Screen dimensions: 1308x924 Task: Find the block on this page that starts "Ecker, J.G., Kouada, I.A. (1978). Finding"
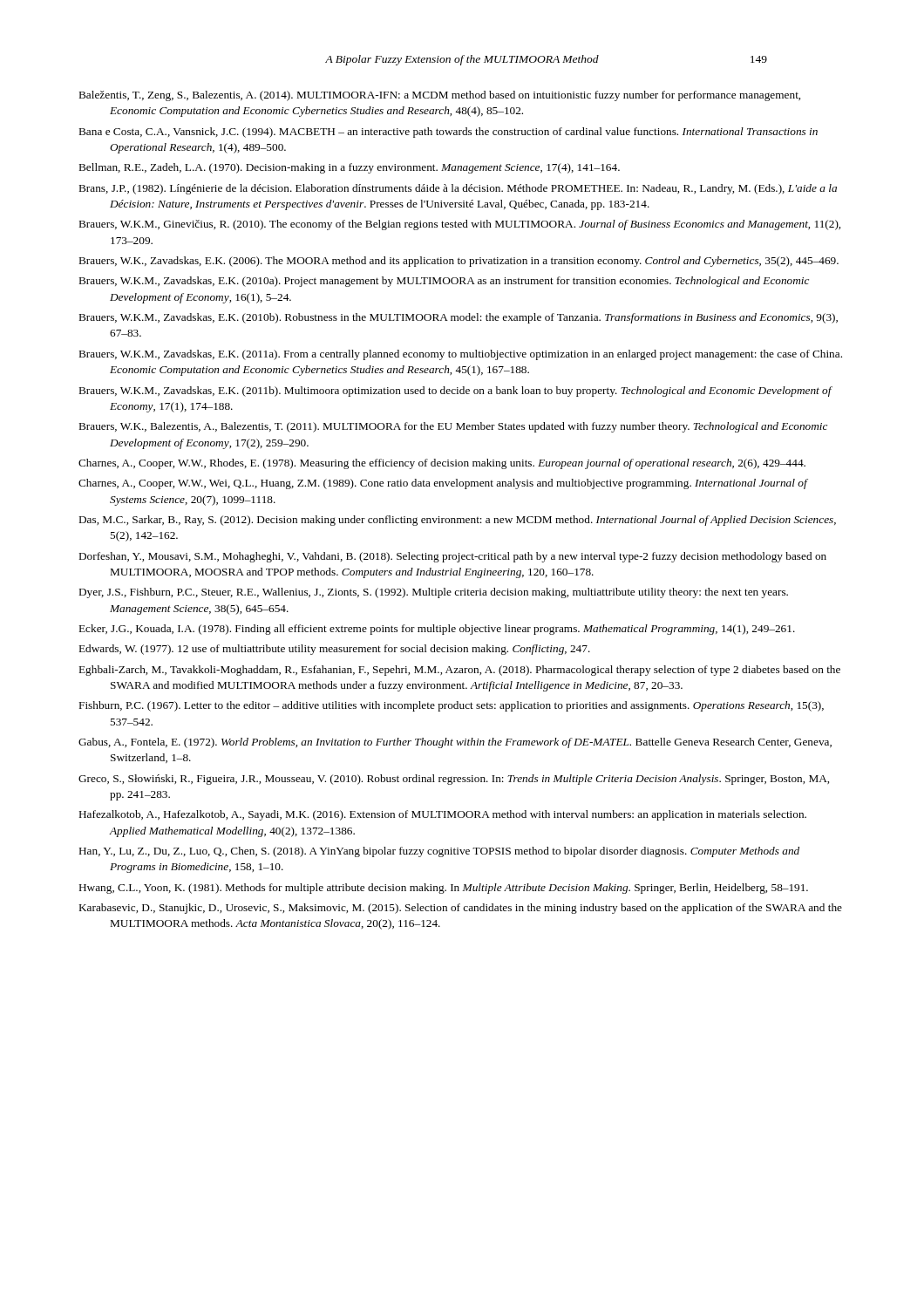pos(437,628)
